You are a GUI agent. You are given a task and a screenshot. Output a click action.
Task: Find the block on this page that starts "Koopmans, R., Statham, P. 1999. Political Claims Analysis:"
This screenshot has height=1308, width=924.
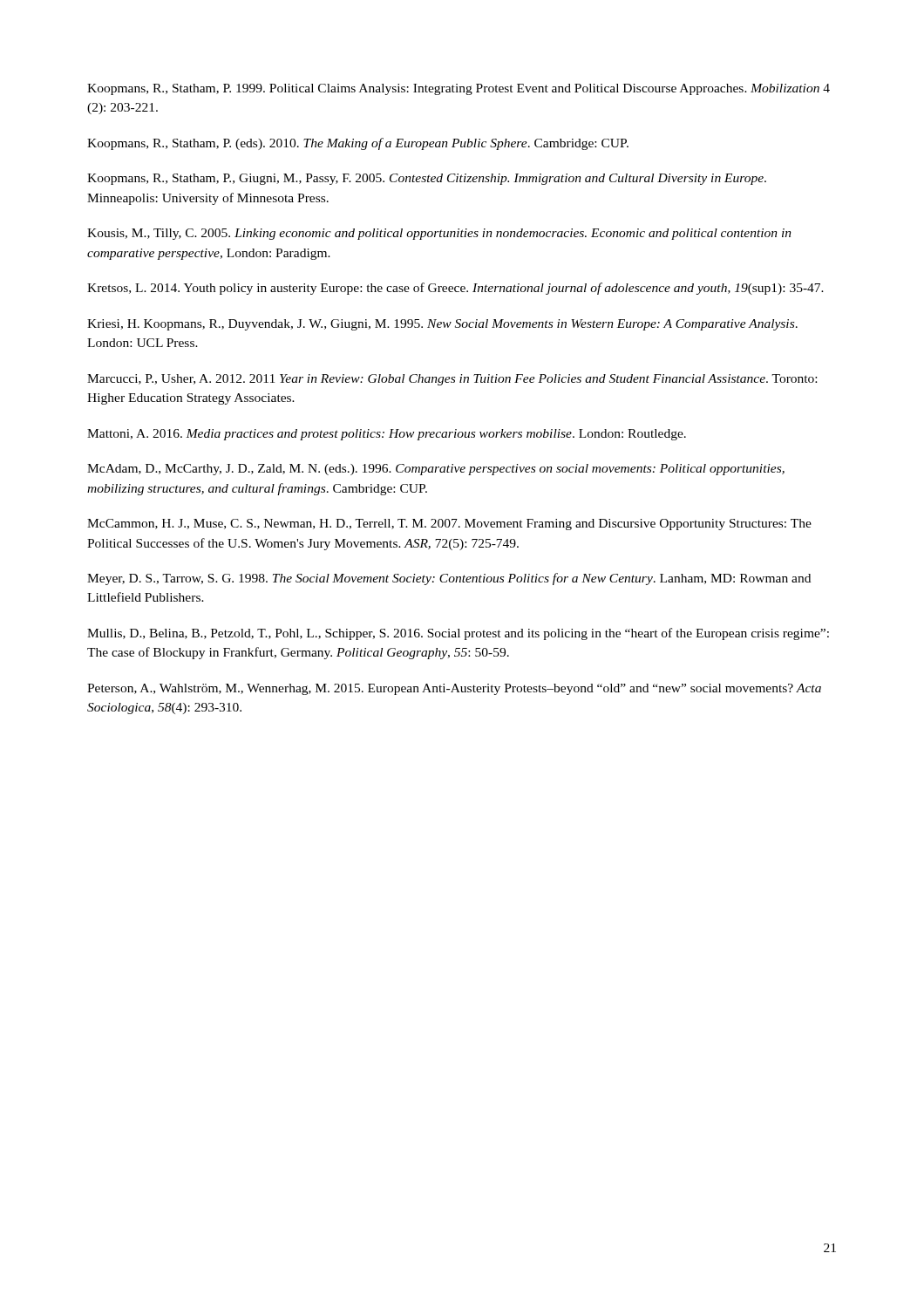[x=458, y=97]
